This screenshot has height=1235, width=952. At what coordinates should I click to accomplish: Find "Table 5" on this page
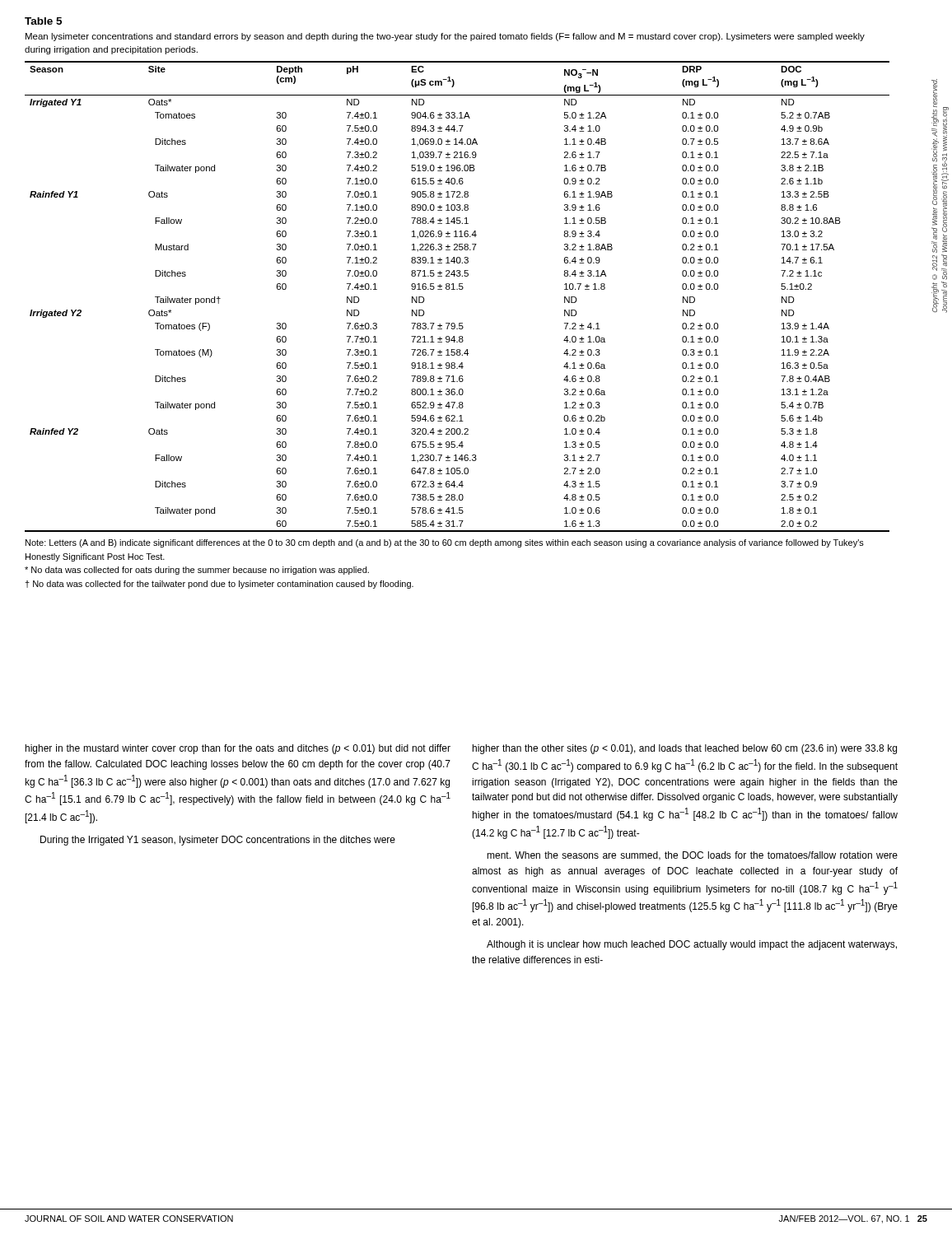pyautogui.click(x=43, y=21)
